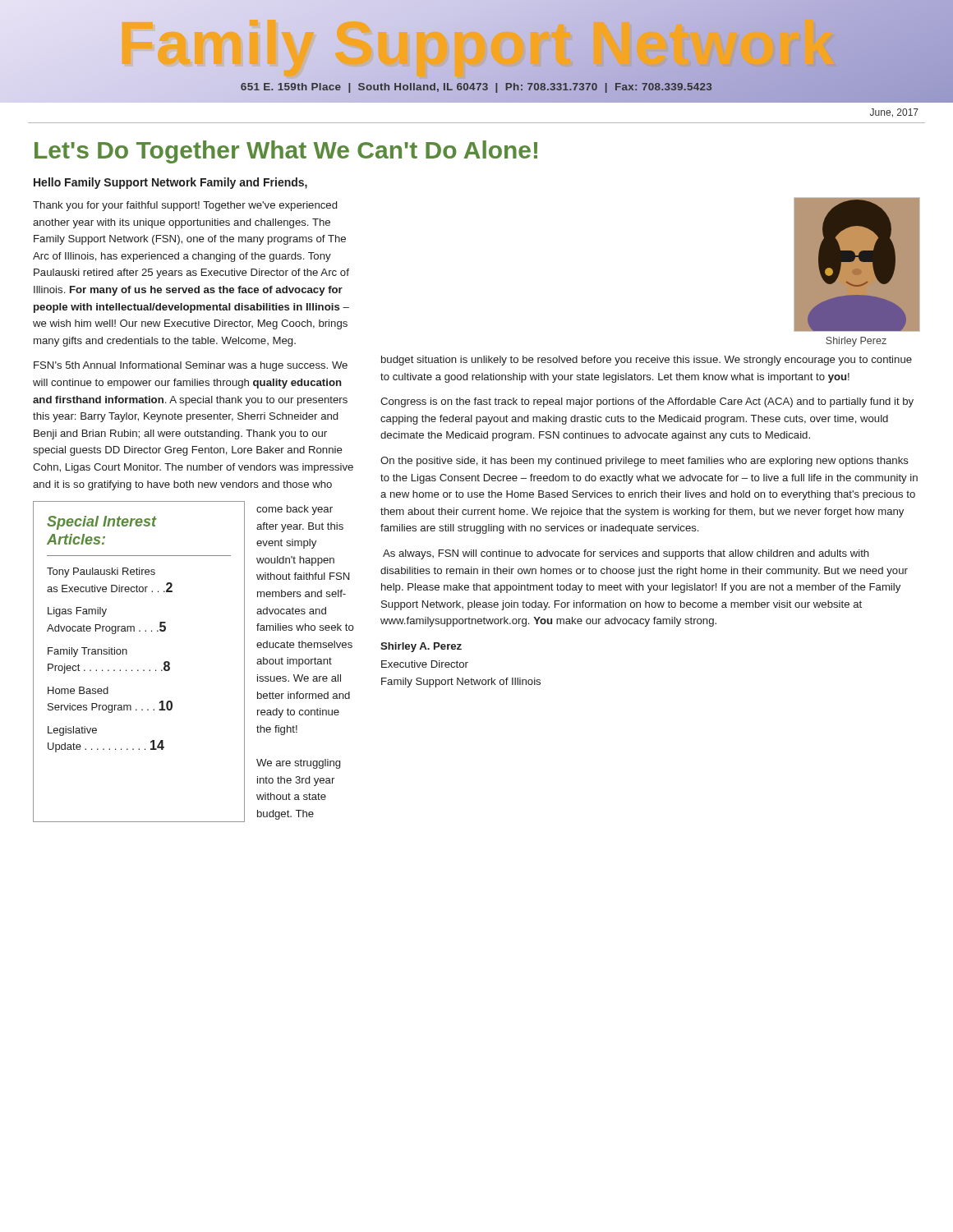The height and width of the screenshot is (1232, 953).
Task: Locate the block of text that opens with "FSN's 5th Annual"
Action: coord(193,425)
